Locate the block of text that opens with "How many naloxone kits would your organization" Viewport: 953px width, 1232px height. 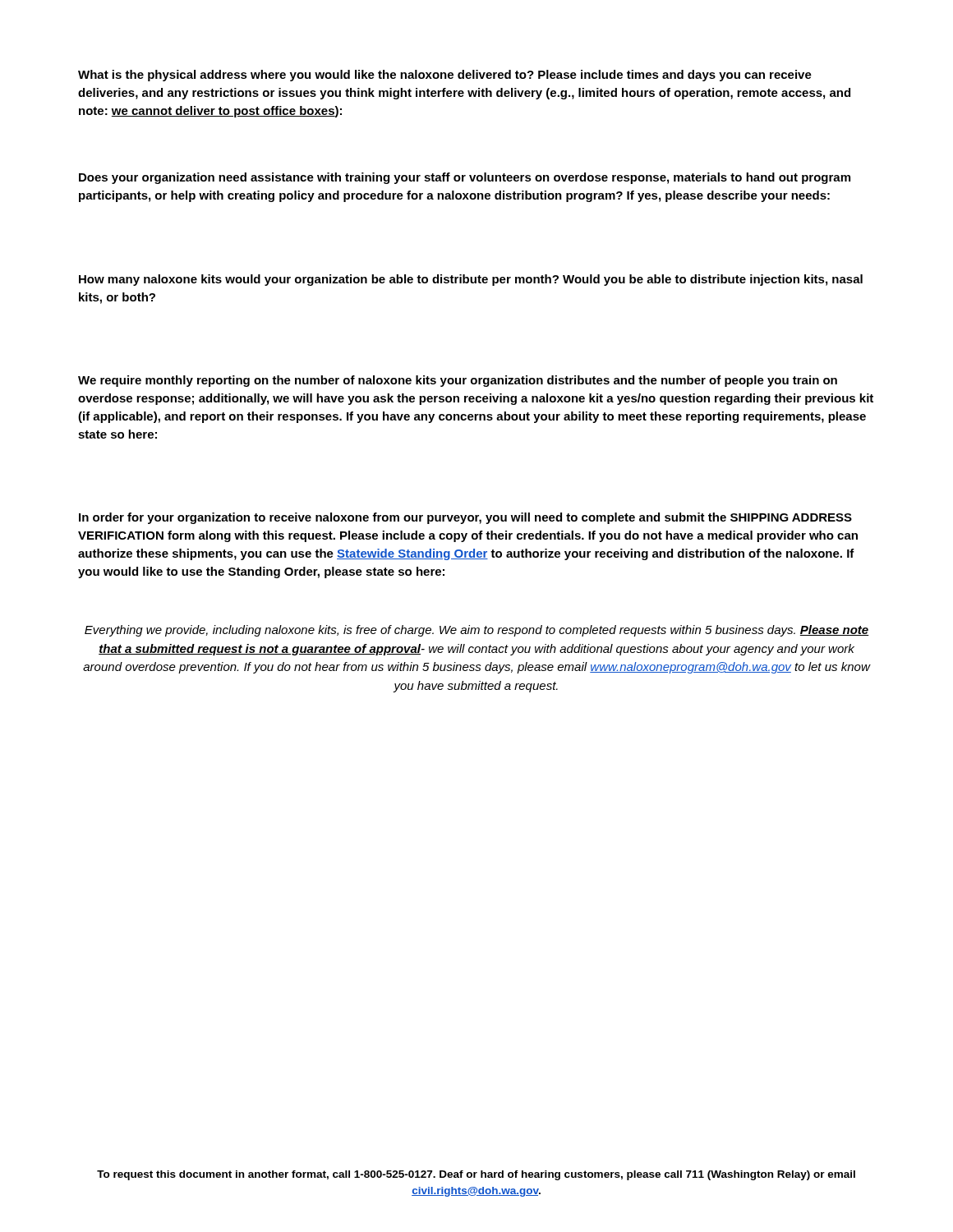pyautogui.click(x=471, y=288)
